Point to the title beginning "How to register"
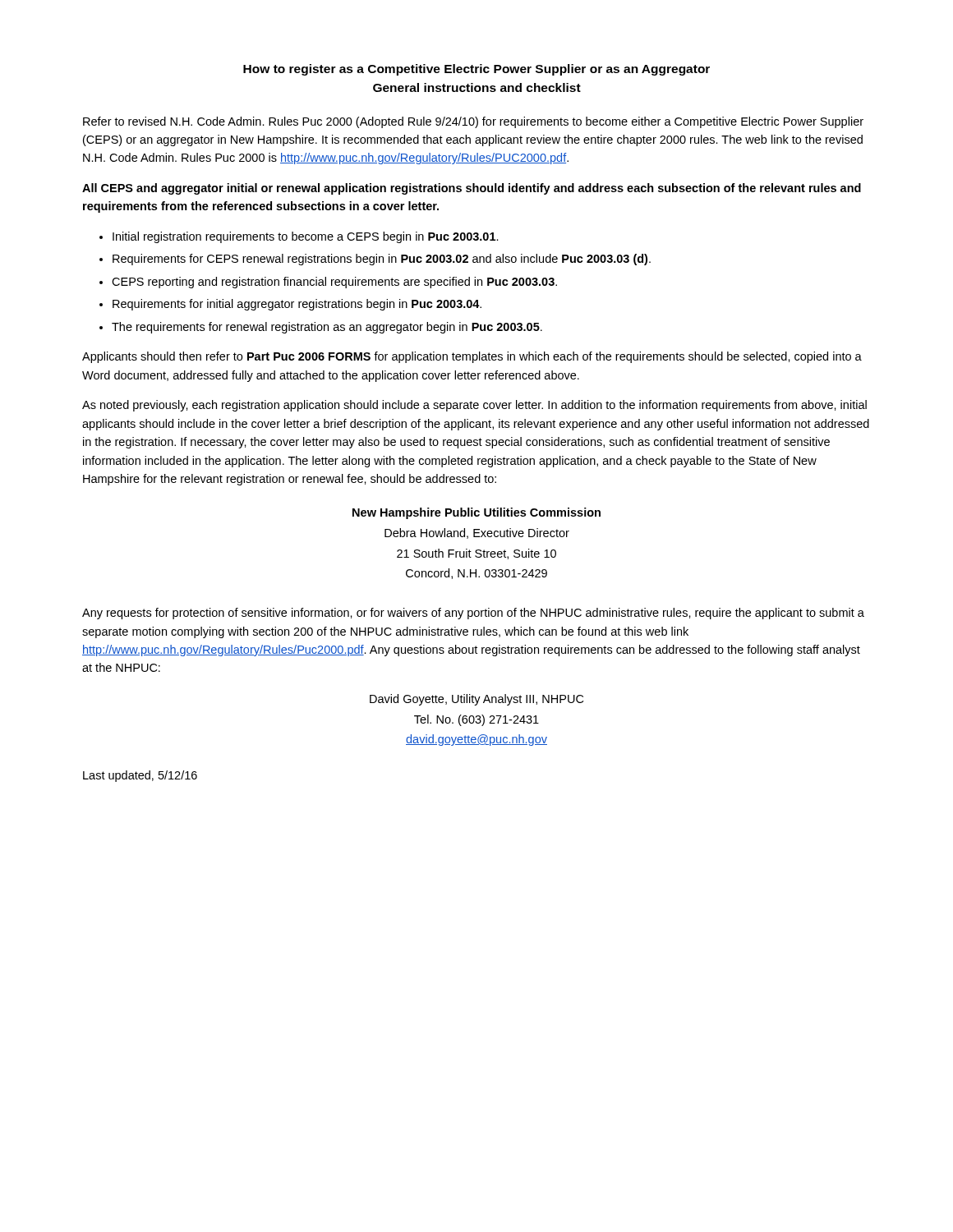Screen dimensions: 1232x953 476,78
